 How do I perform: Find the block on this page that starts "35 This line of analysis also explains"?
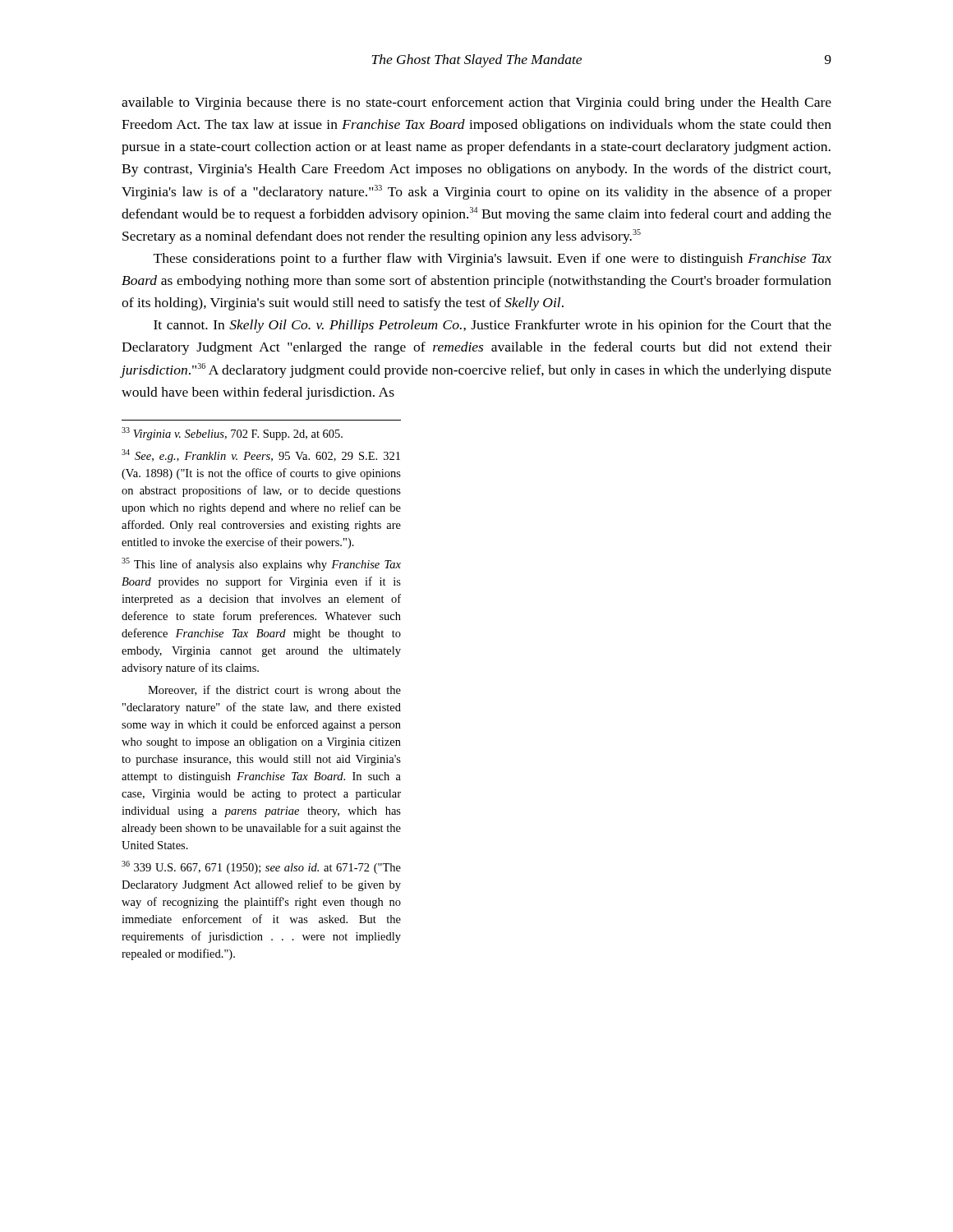[x=261, y=615]
